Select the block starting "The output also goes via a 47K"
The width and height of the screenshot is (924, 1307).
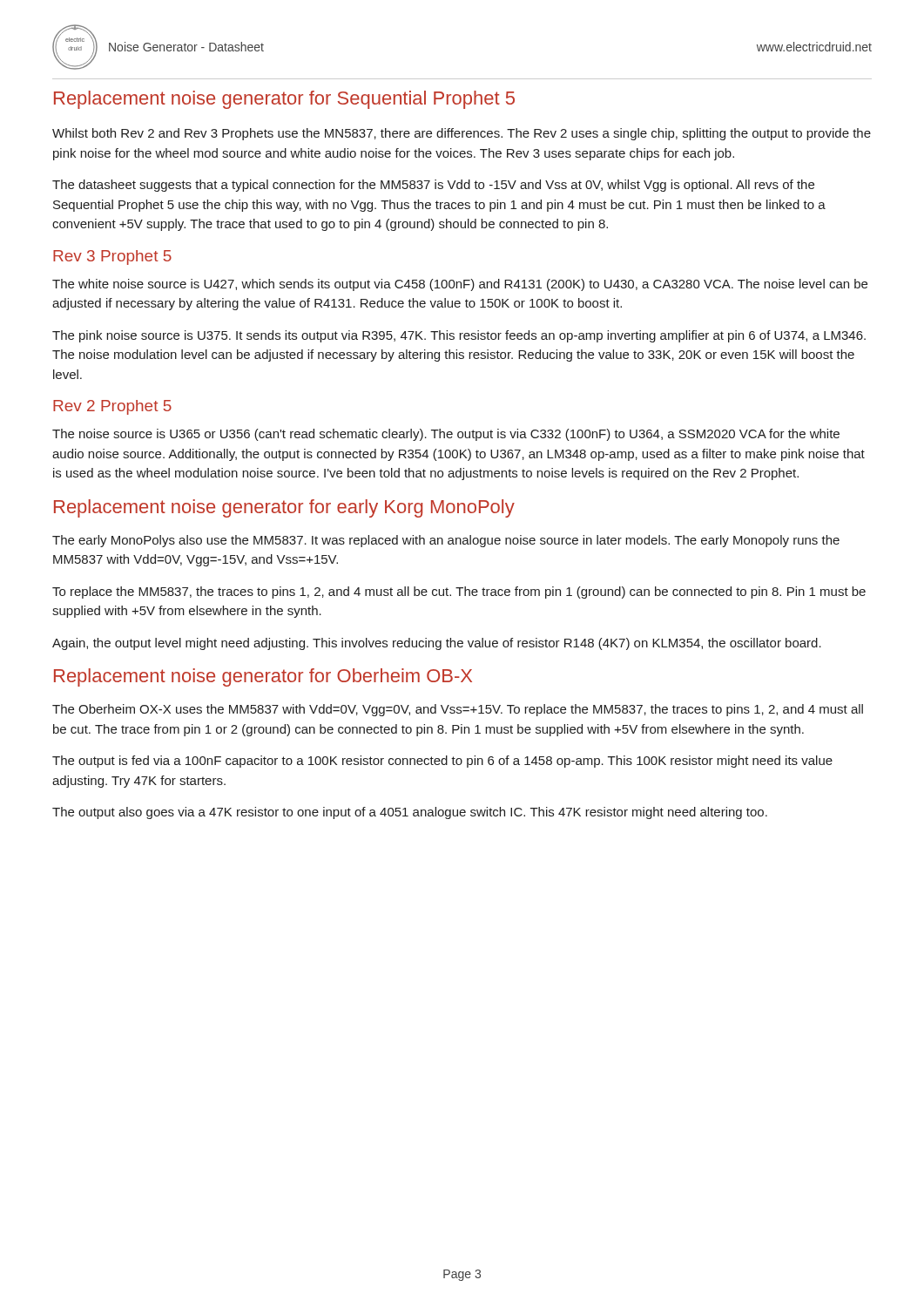[410, 812]
